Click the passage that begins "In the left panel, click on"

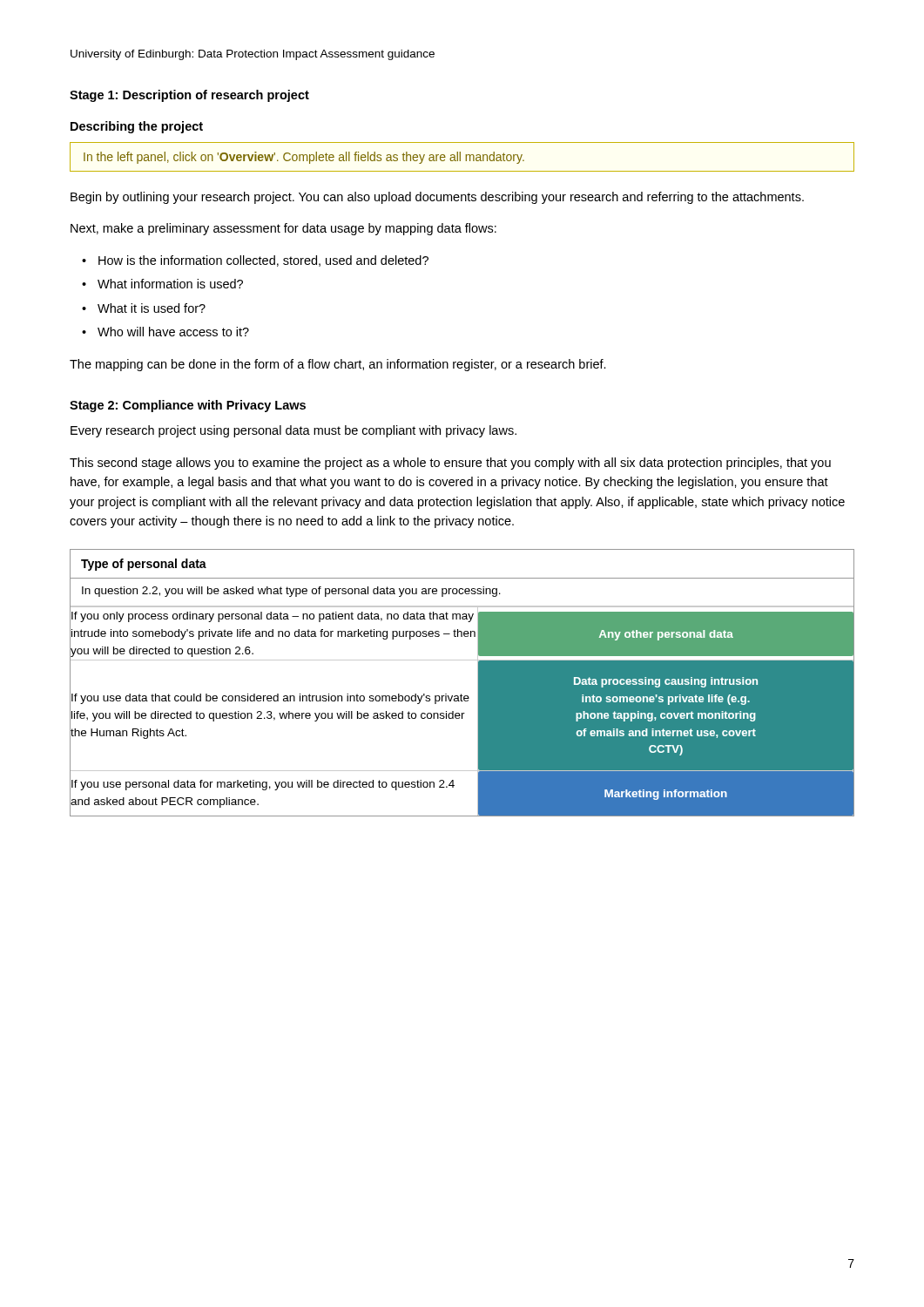coord(304,157)
